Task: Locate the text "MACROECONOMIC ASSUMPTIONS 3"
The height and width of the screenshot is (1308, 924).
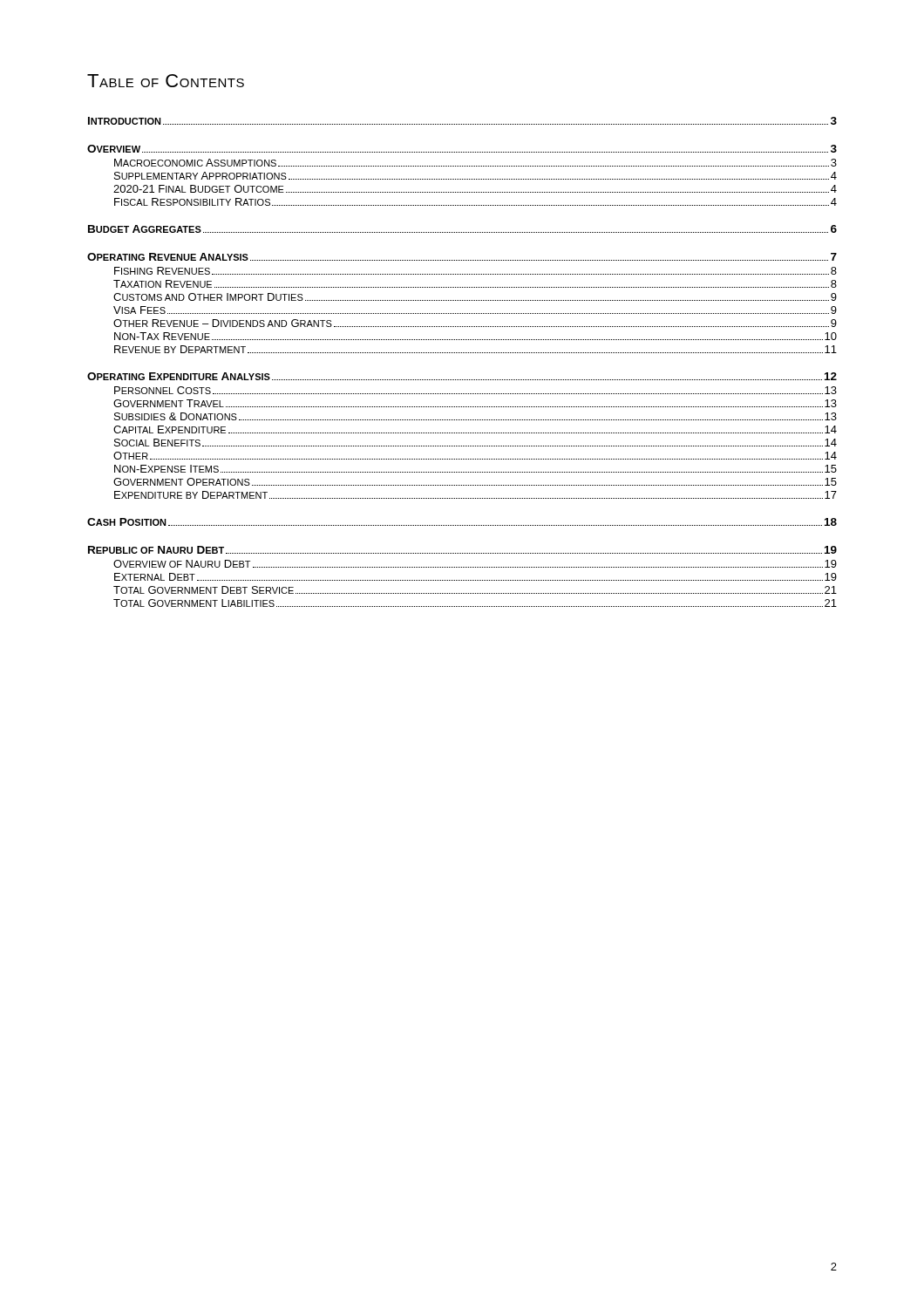Action: tap(475, 163)
